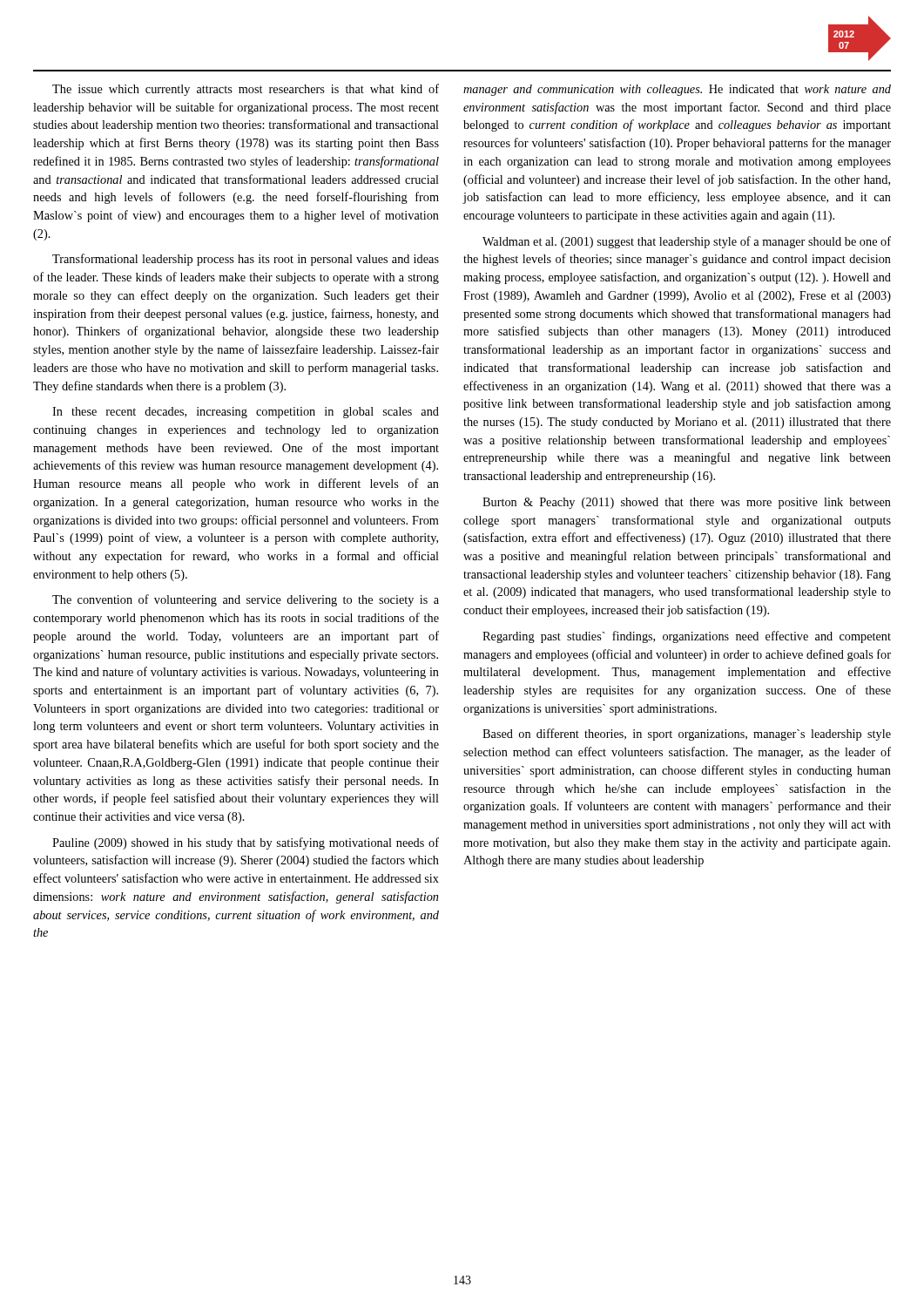Find the logo
The height and width of the screenshot is (1307, 924).
pyautogui.click(x=860, y=38)
